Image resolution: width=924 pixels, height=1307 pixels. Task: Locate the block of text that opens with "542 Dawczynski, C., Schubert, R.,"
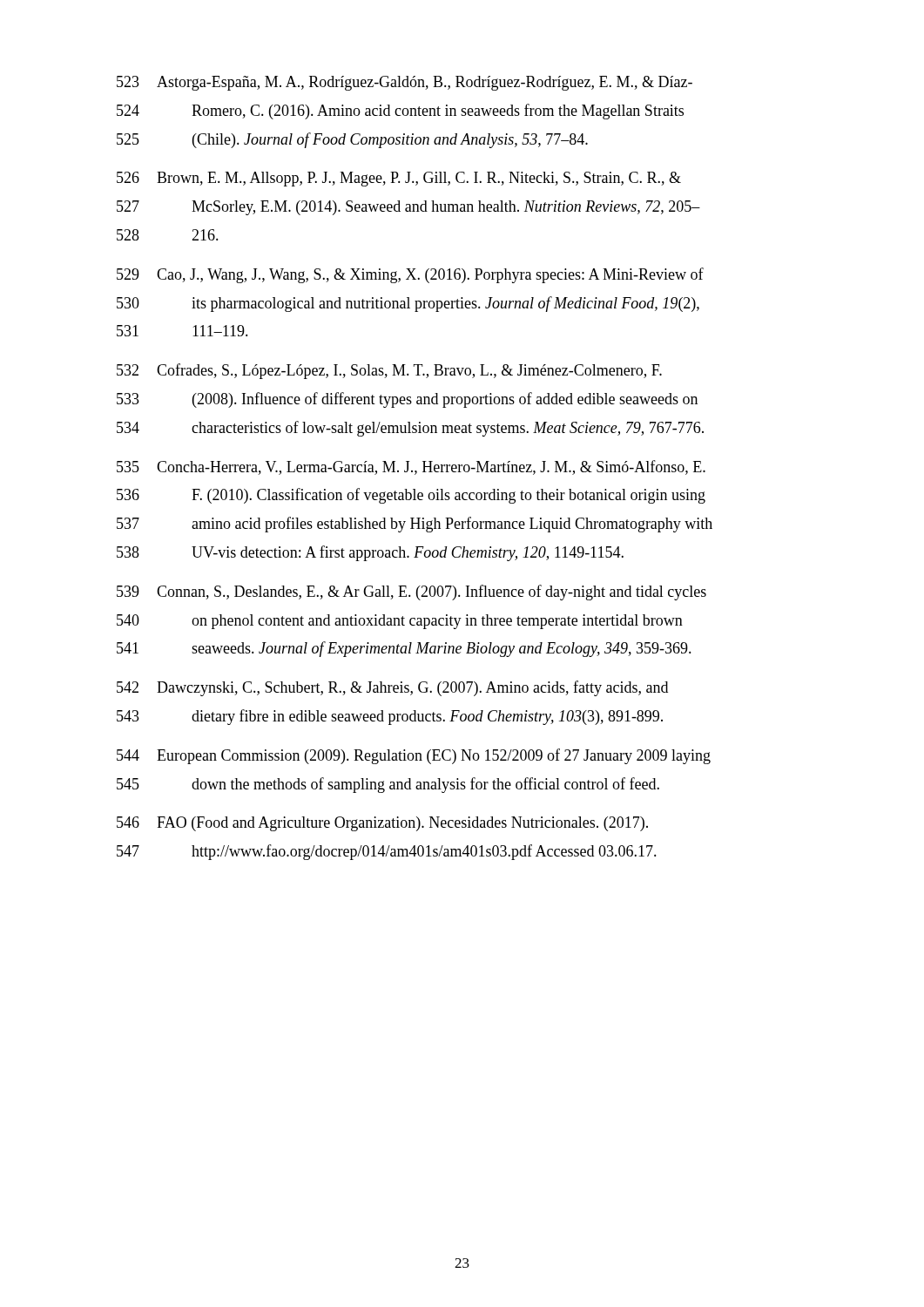(462, 688)
